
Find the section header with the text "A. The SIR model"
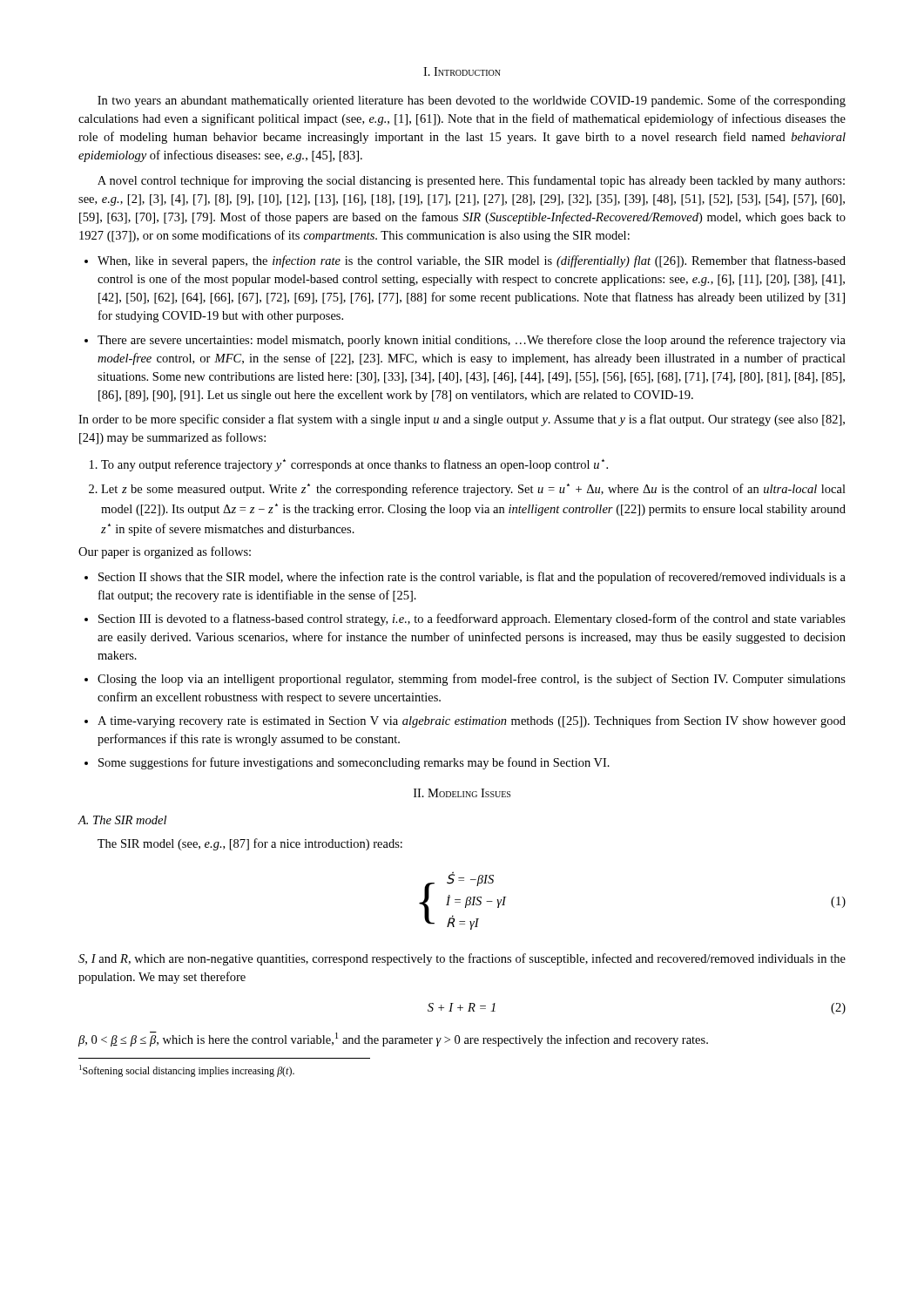tap(123, 820)
